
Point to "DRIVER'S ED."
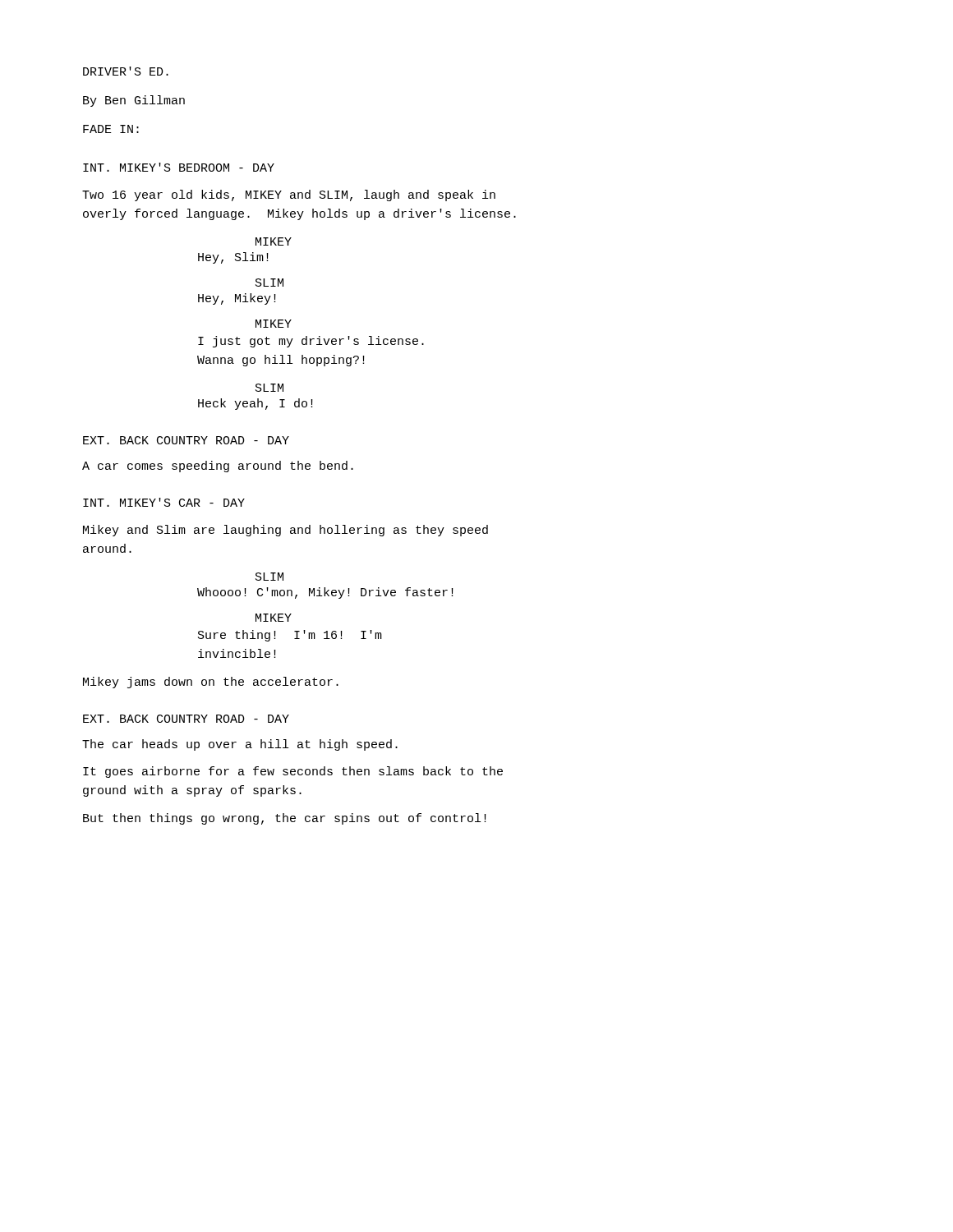coord(127,73)
